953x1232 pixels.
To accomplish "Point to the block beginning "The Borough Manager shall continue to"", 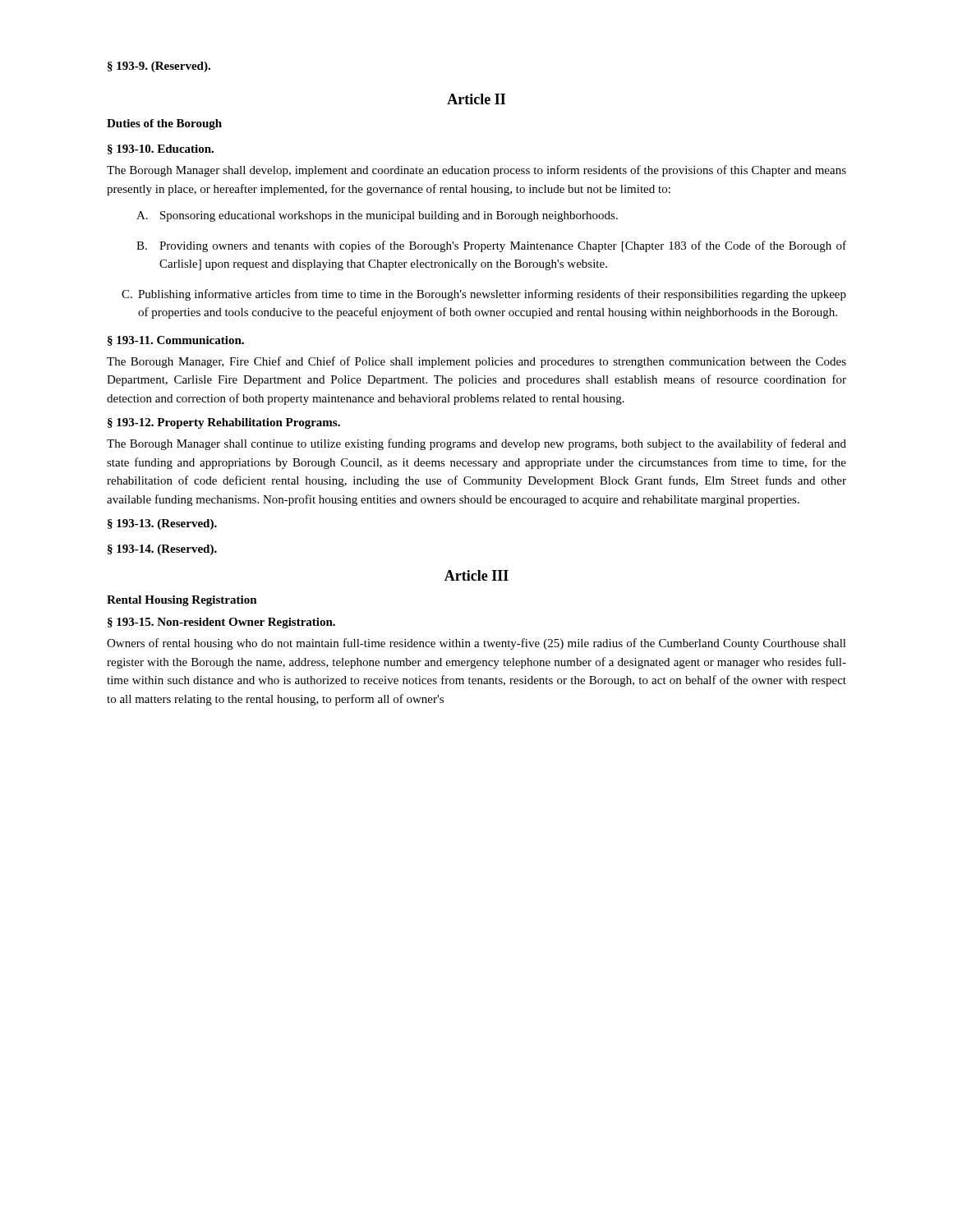I will tap(476, 471).
